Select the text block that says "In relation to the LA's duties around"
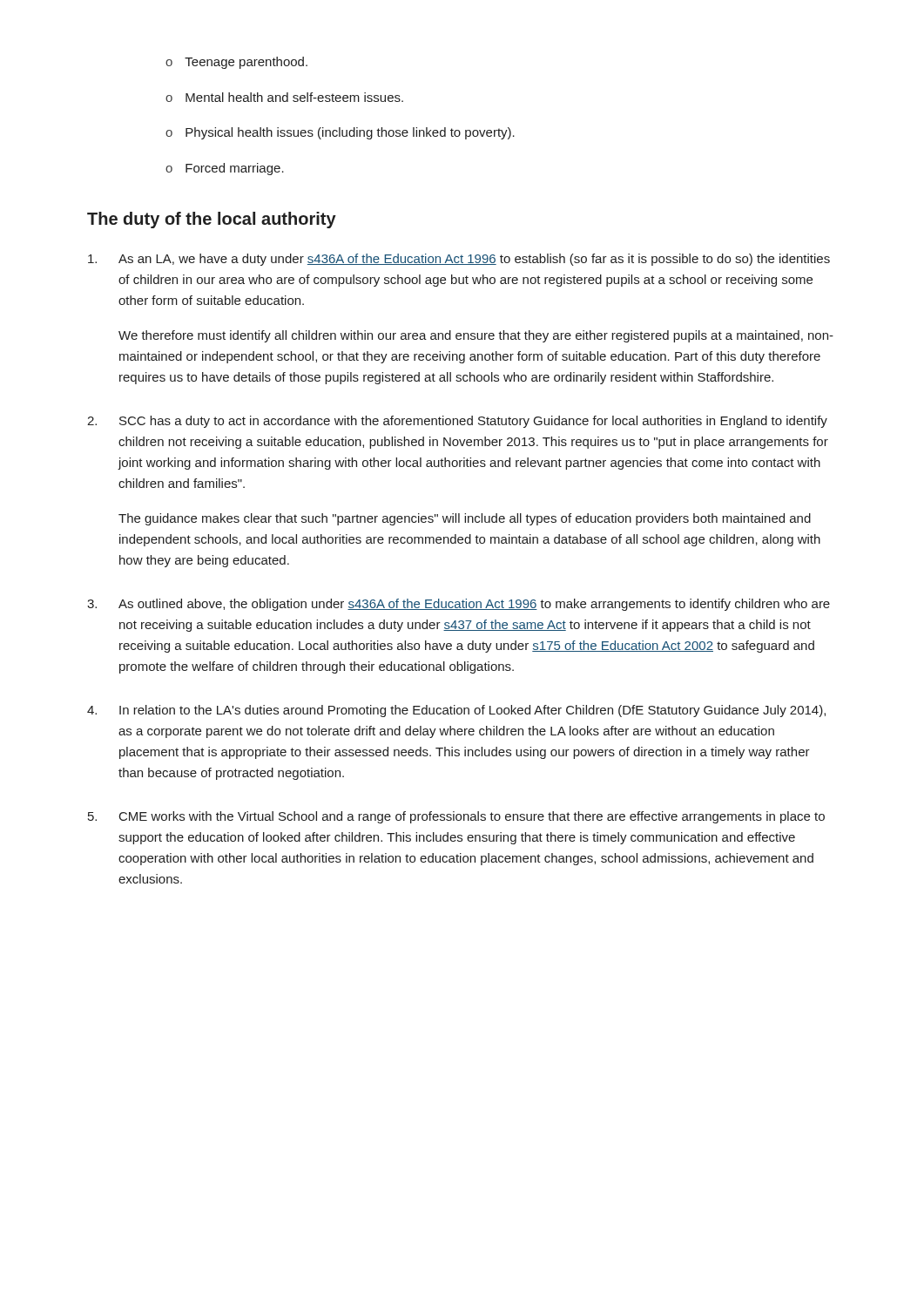The height and width of the screenshot is (1307, 924). click(x=462, y=741)
